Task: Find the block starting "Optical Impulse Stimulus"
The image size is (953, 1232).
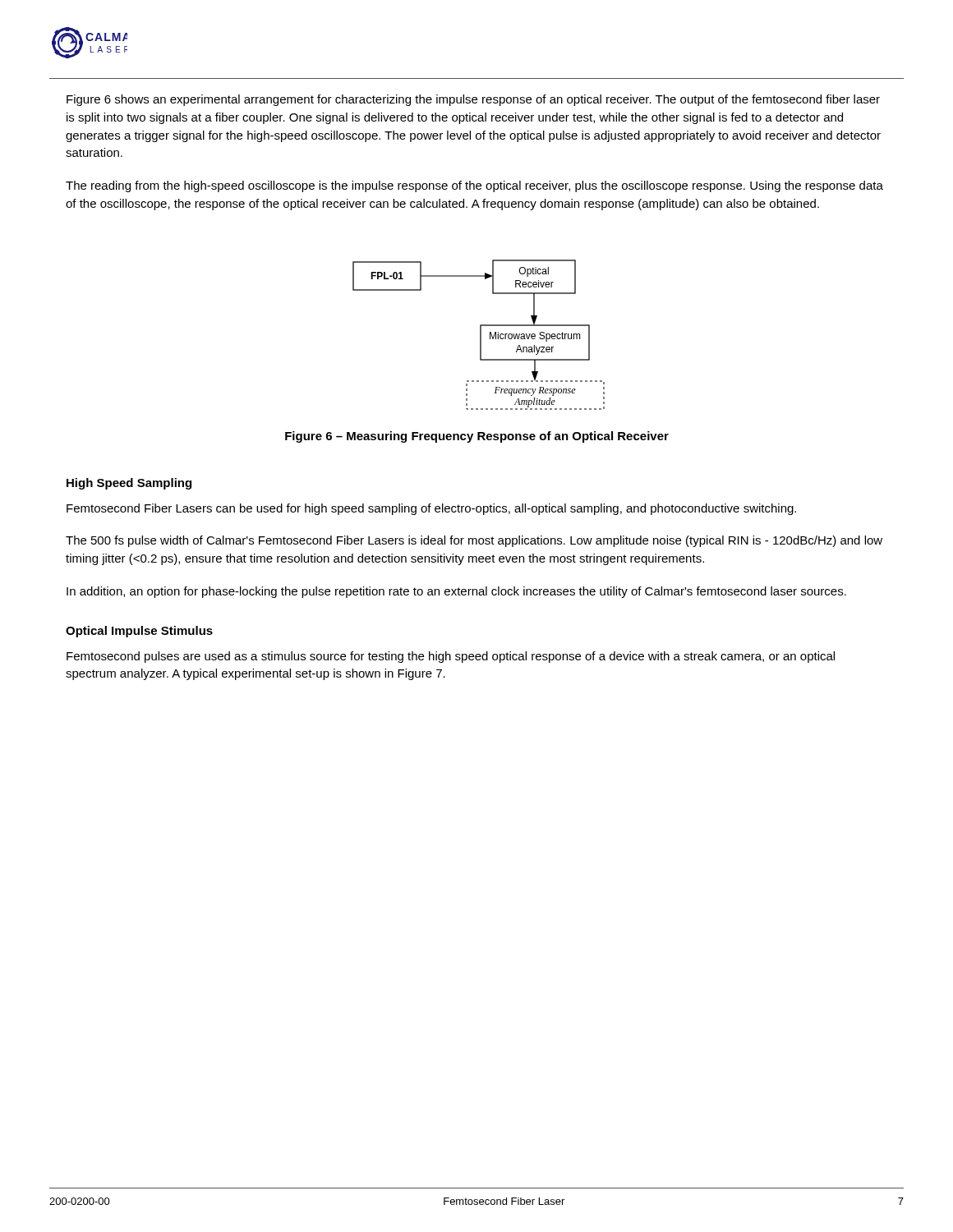Action: click(x=139, y=630)
